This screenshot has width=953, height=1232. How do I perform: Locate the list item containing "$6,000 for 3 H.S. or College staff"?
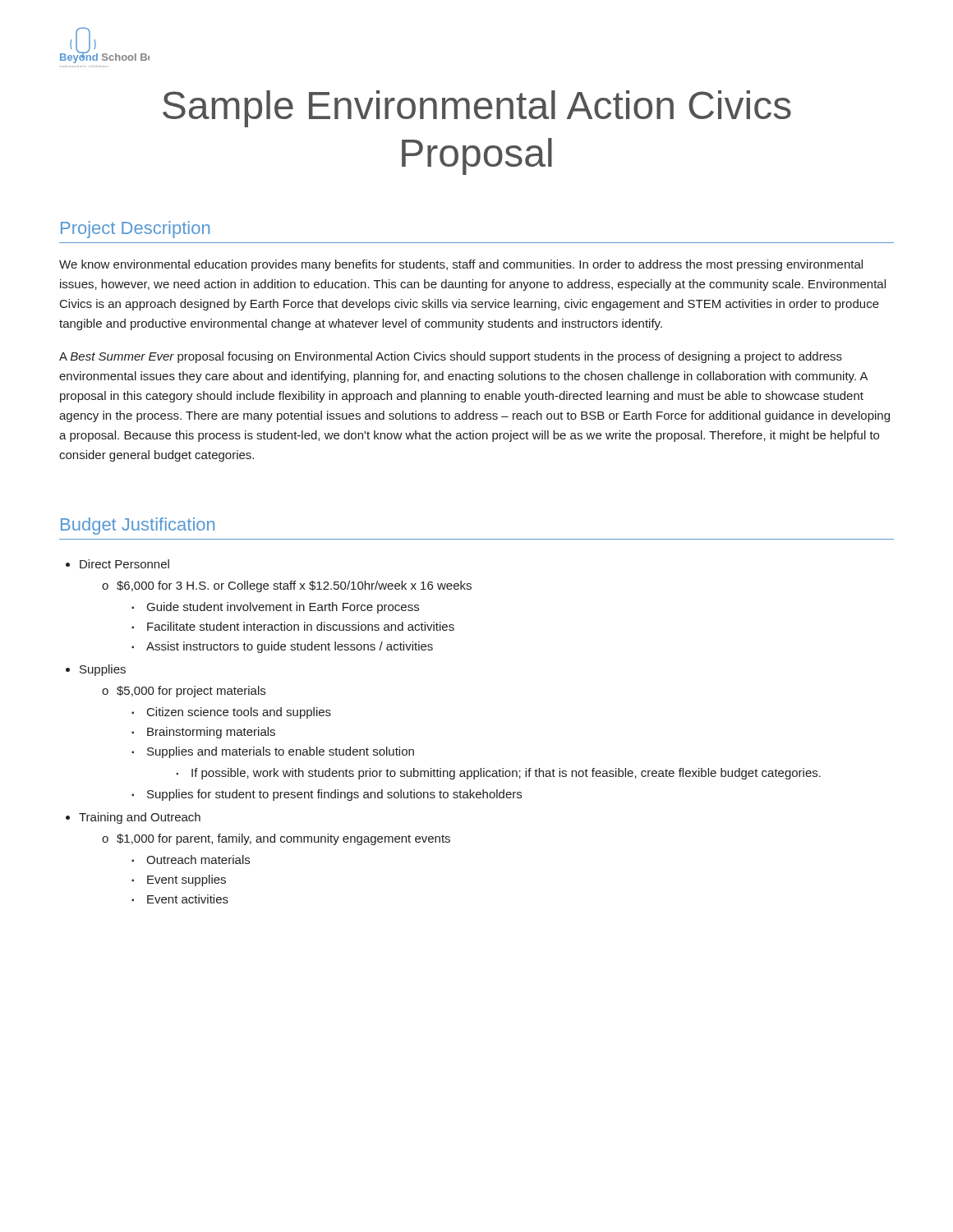(287, 586)
